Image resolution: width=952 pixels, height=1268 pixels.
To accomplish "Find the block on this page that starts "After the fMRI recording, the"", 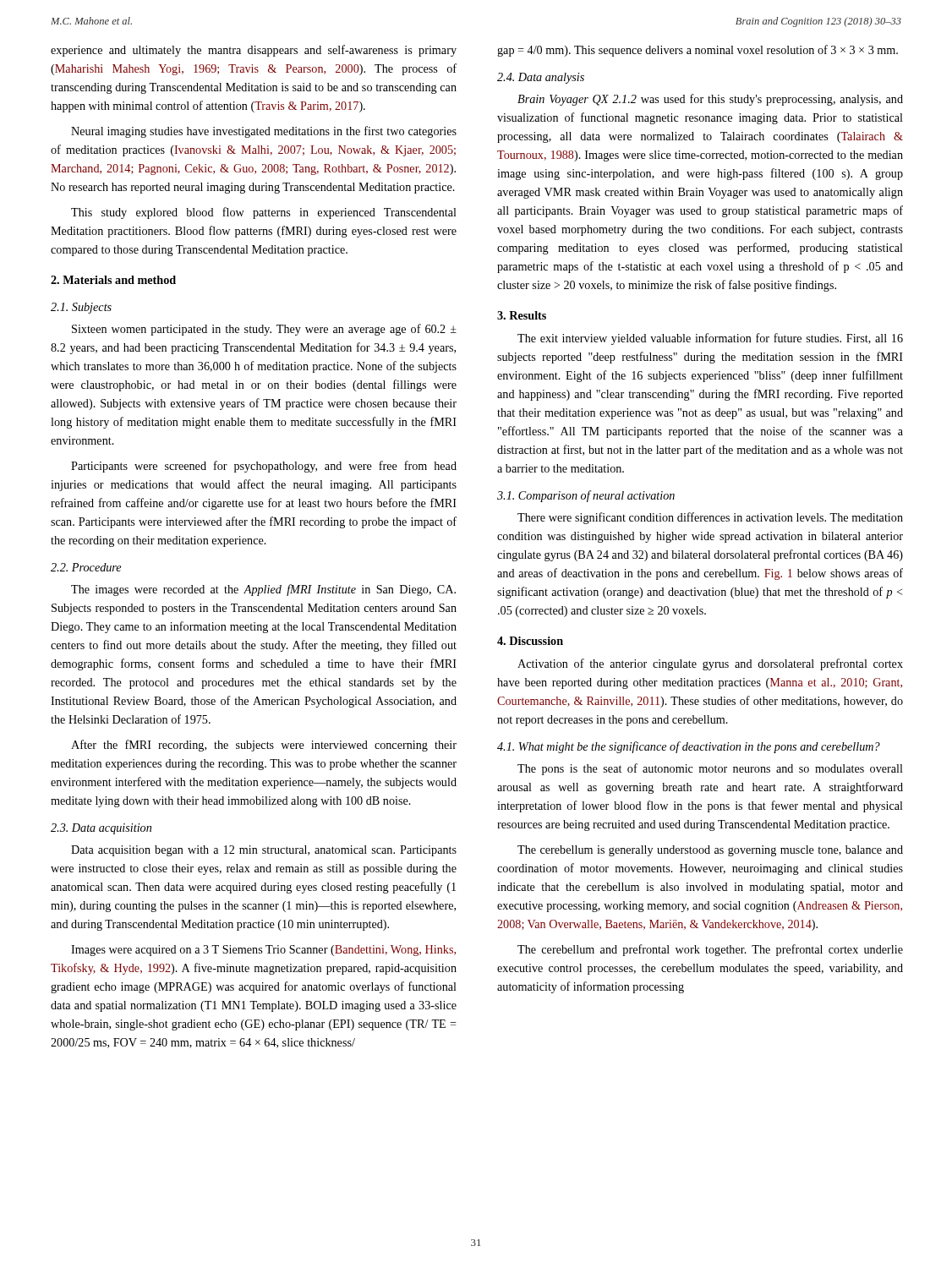I will click(254, 773).
